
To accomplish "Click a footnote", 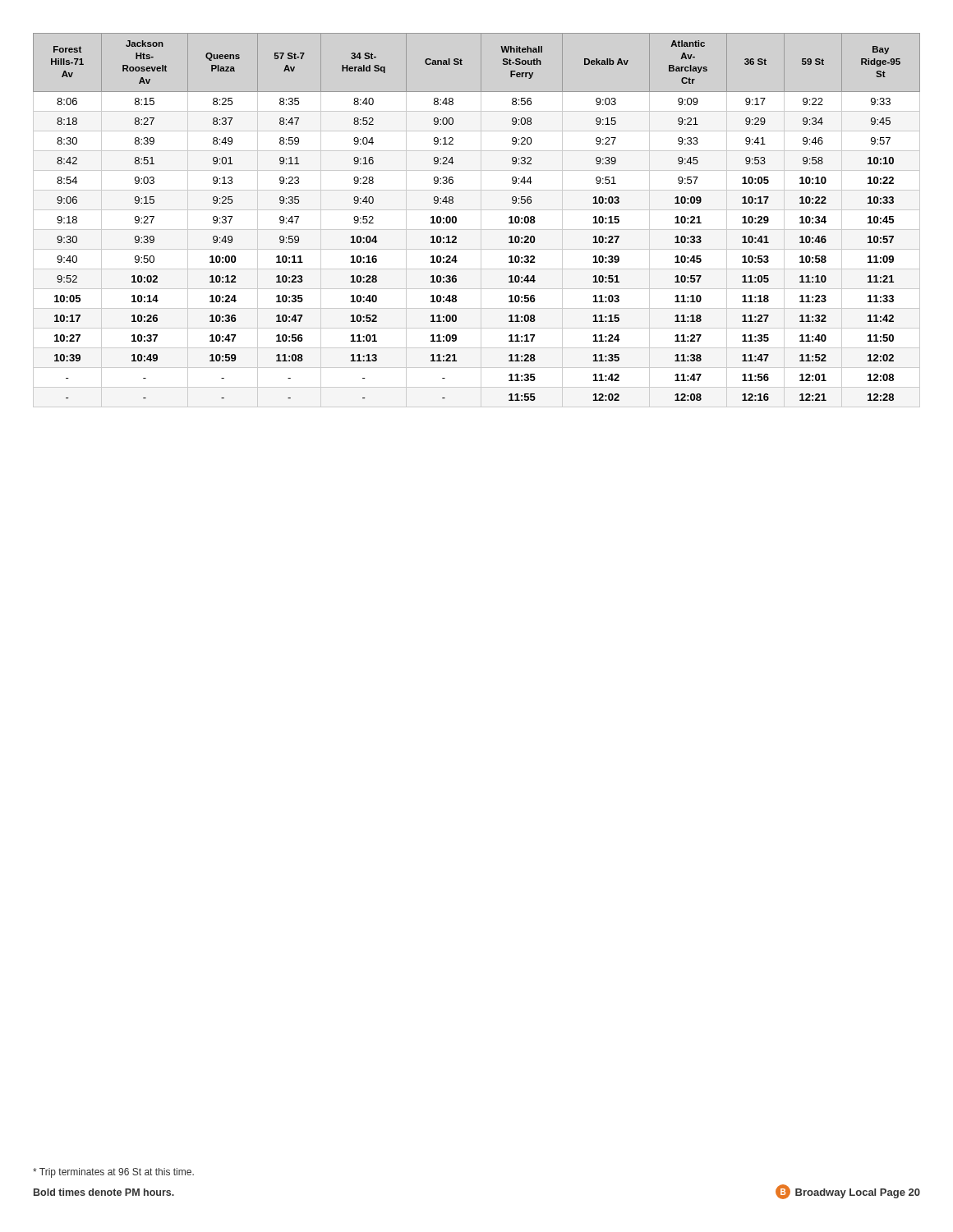I will pos(114,1172).
